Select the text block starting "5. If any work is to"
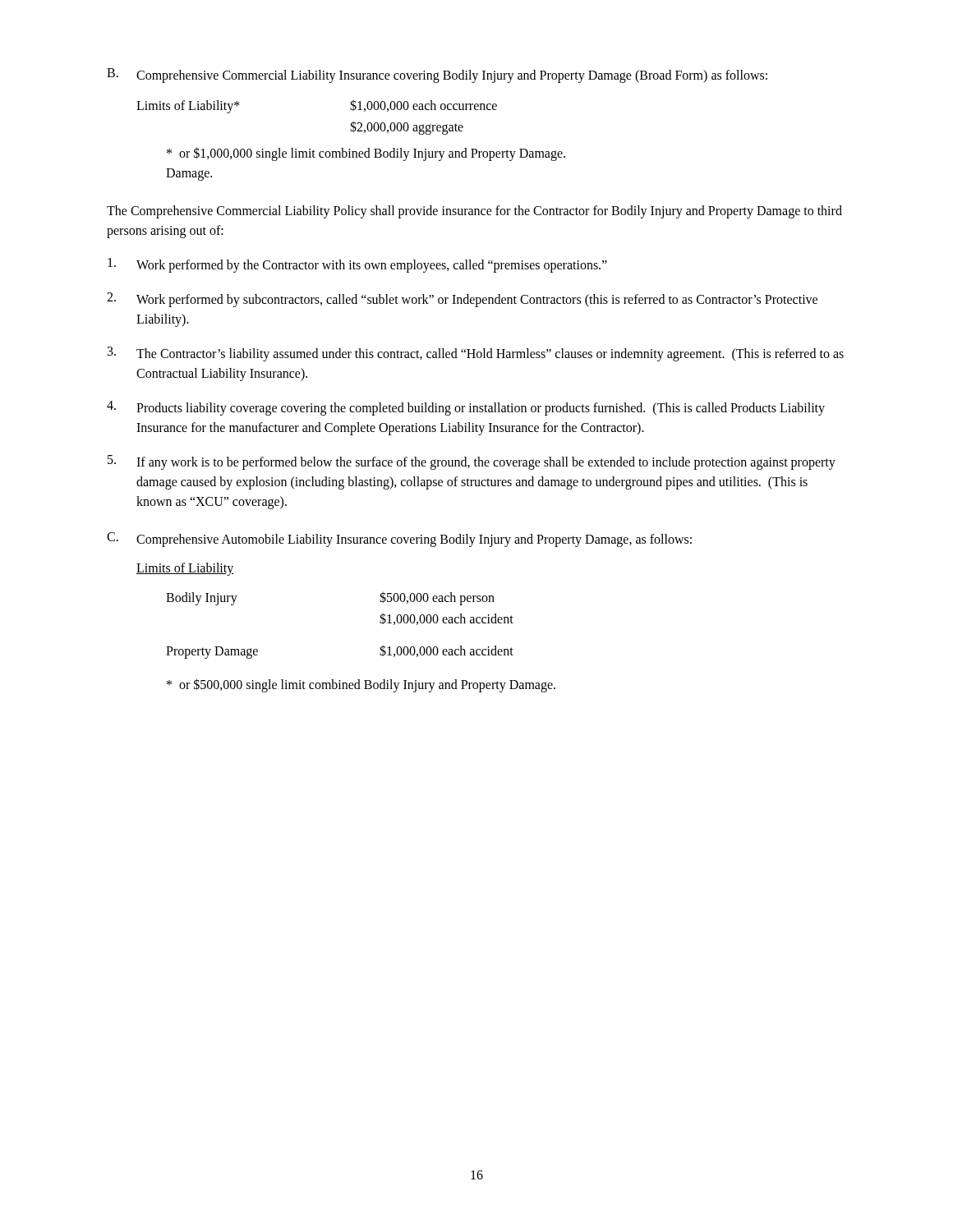The width and height of the screenshot is (953, 1232). (x=476, y=482)
